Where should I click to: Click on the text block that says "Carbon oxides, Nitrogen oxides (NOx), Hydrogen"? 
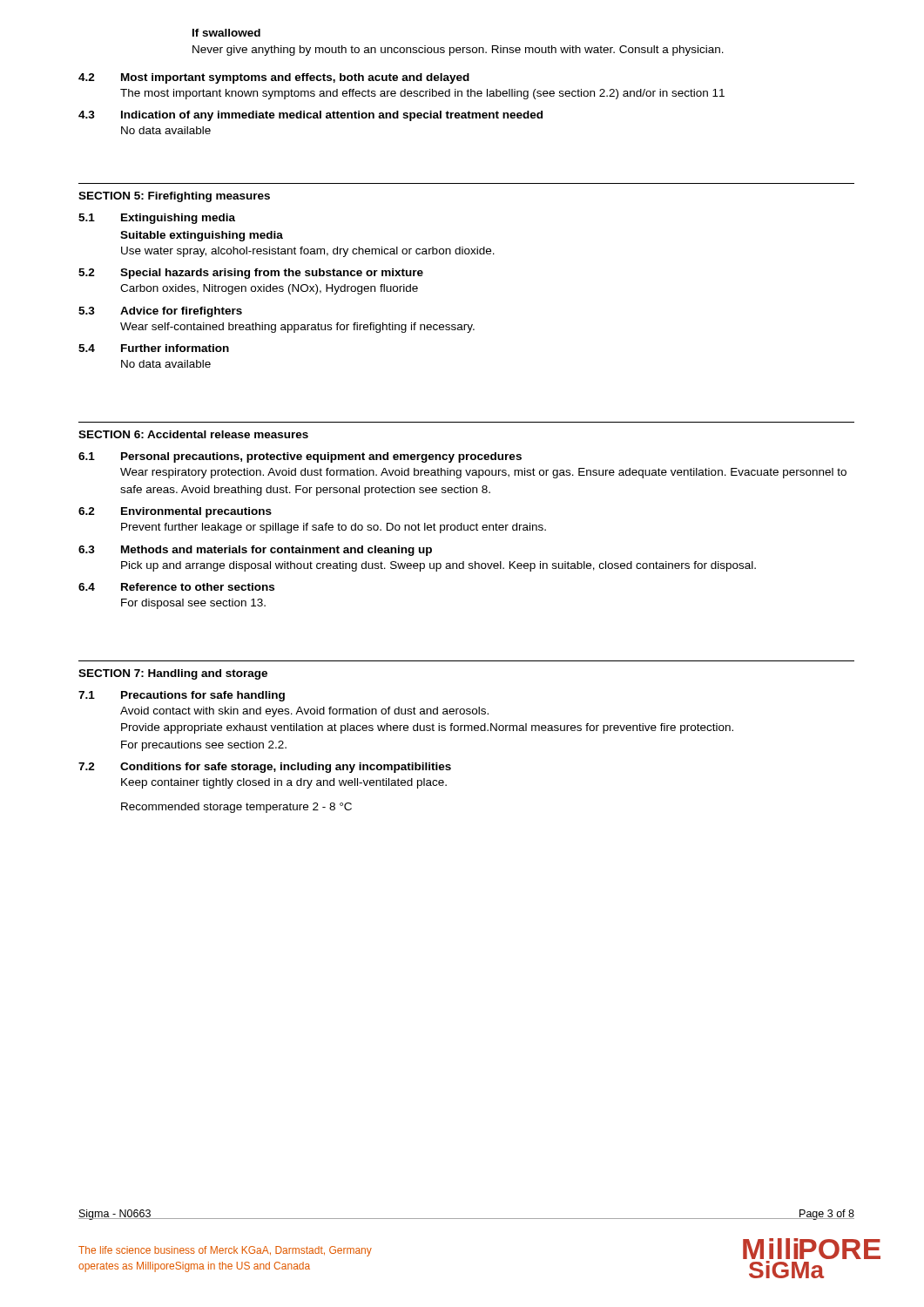pyautogui.click(x=269, y=288)
